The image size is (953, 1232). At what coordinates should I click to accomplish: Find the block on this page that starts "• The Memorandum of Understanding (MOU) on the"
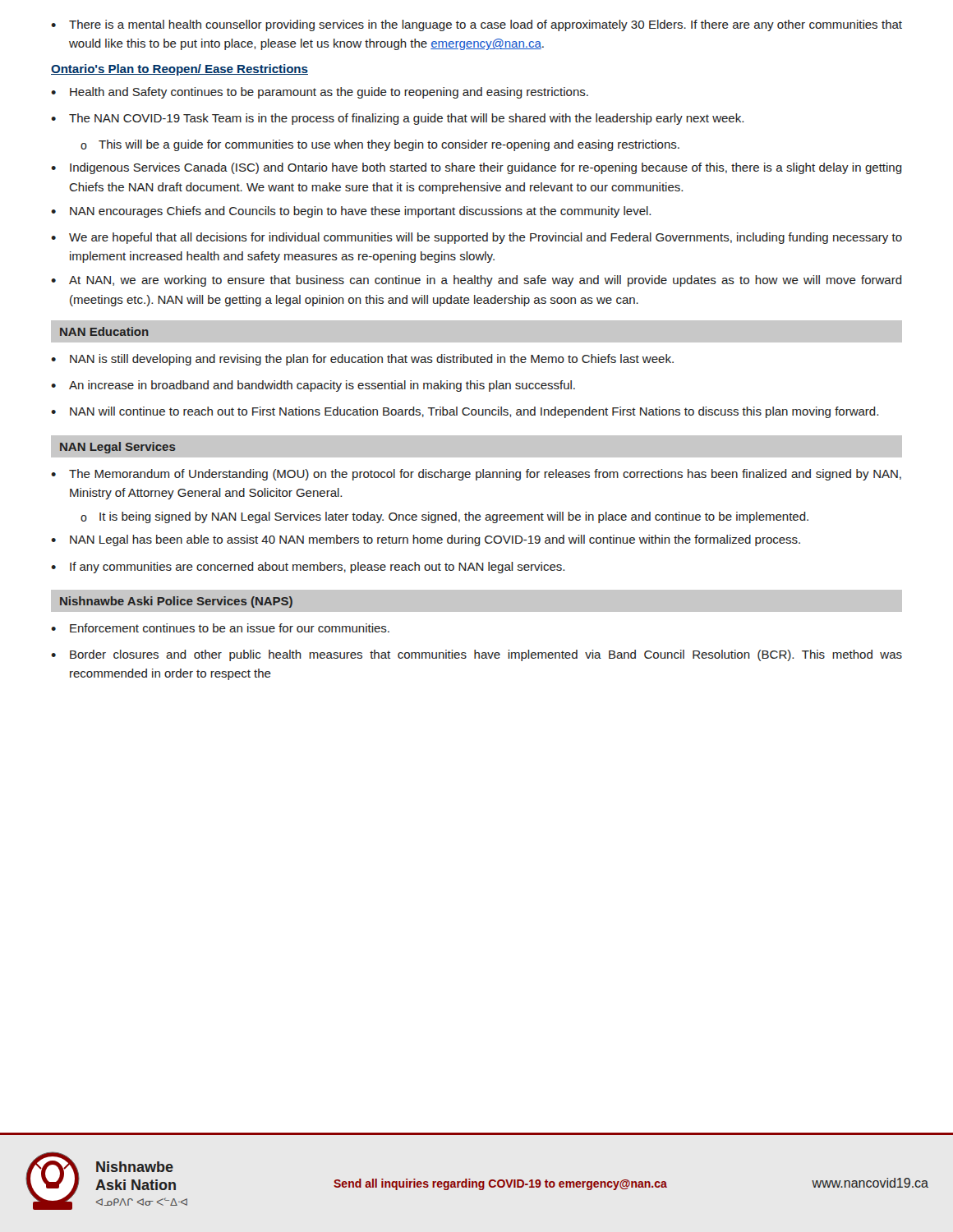tap(476, 483)
